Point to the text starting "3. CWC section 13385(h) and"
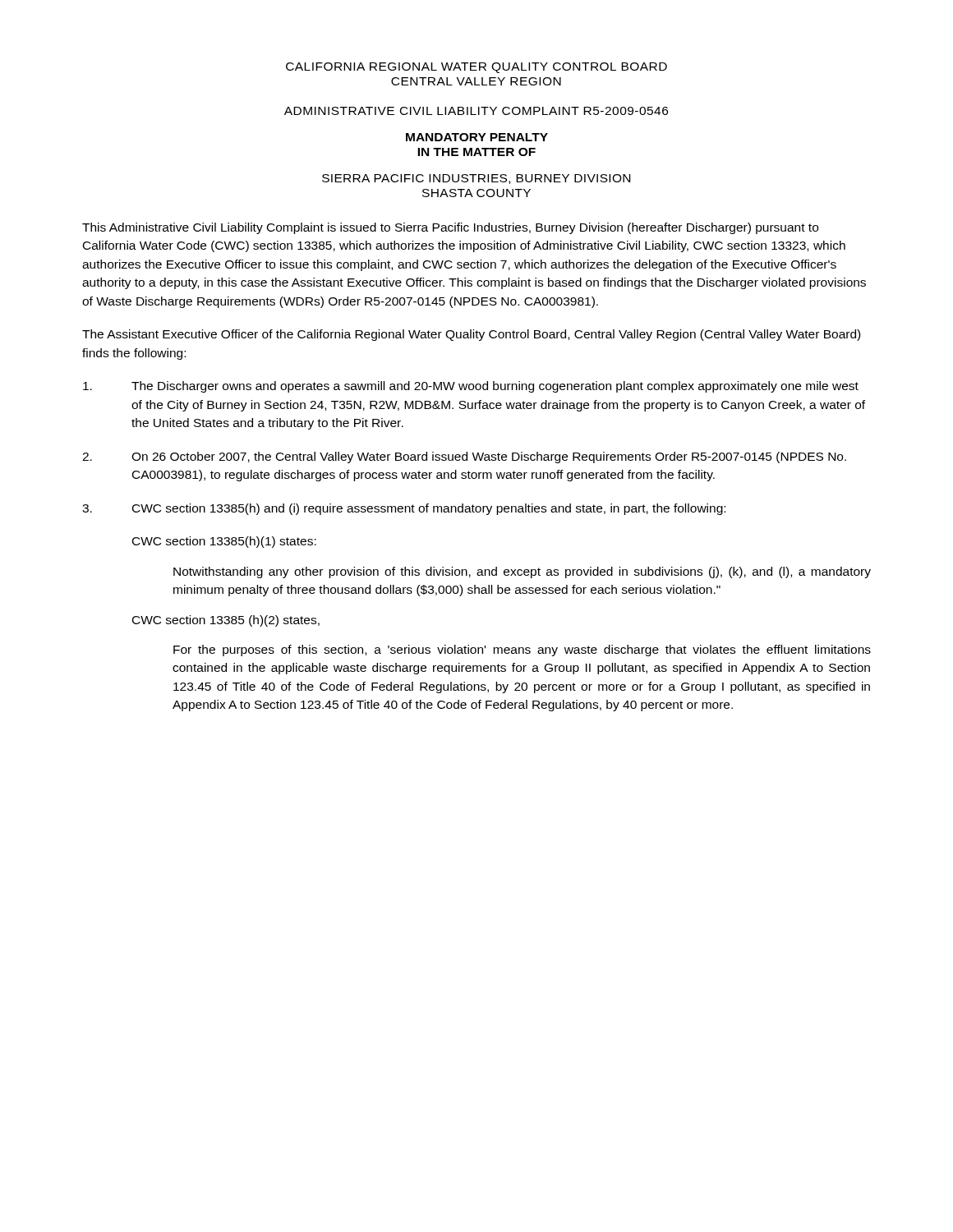 pos(476,508)
